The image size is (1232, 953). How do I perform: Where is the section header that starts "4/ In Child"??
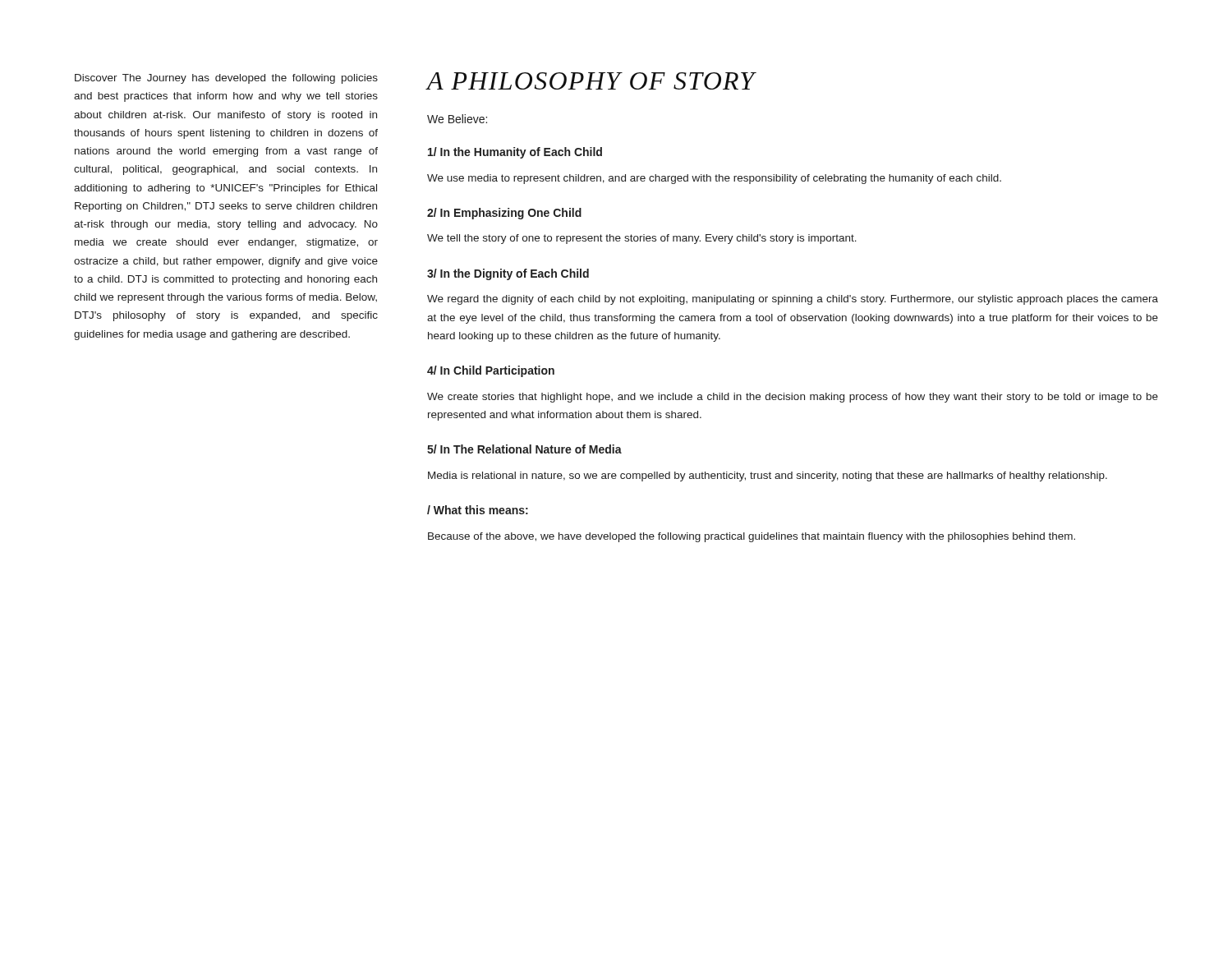coord(491,371)
